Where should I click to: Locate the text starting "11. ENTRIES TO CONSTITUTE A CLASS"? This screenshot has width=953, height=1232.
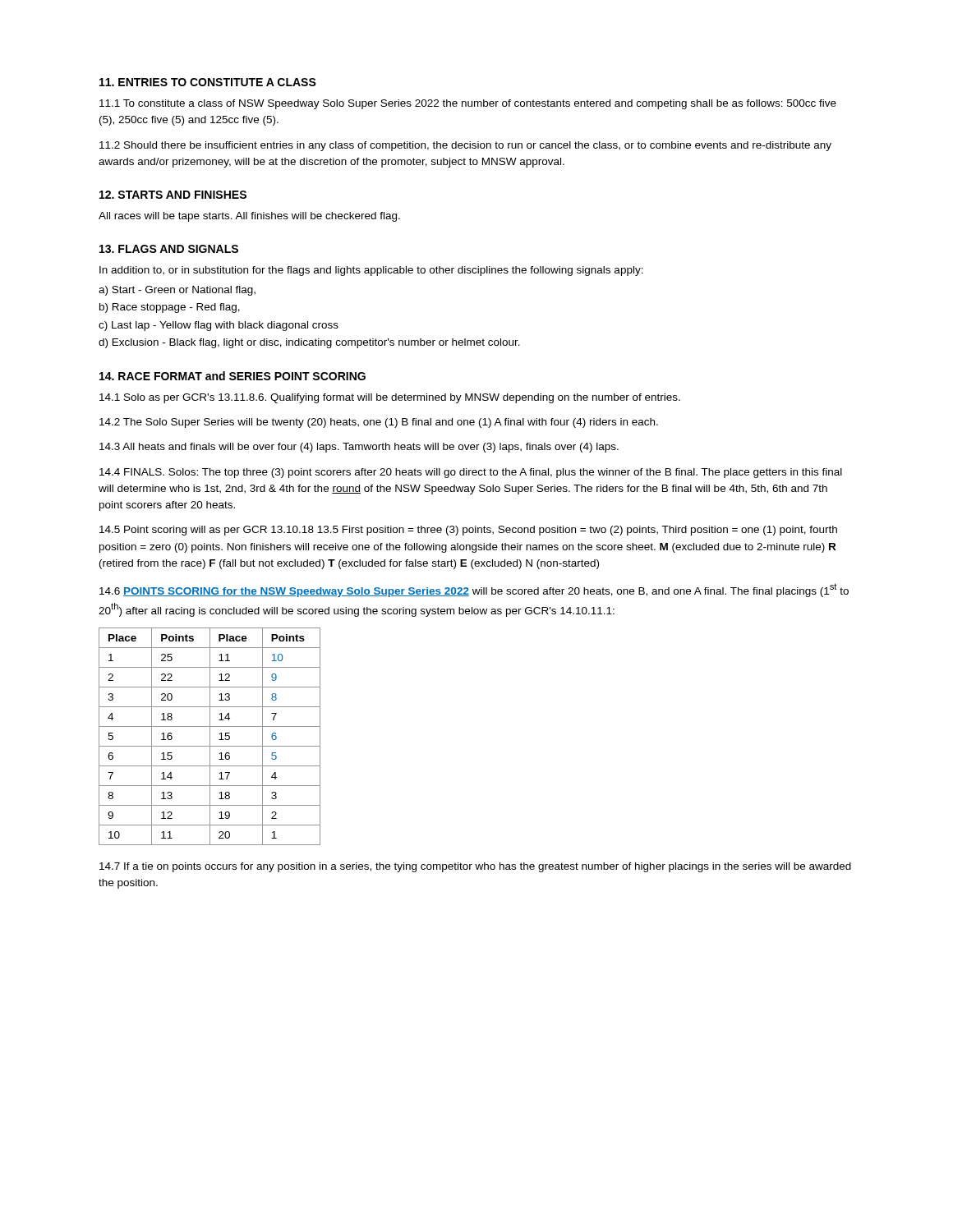pyautogui.click(x=207, y=82)
